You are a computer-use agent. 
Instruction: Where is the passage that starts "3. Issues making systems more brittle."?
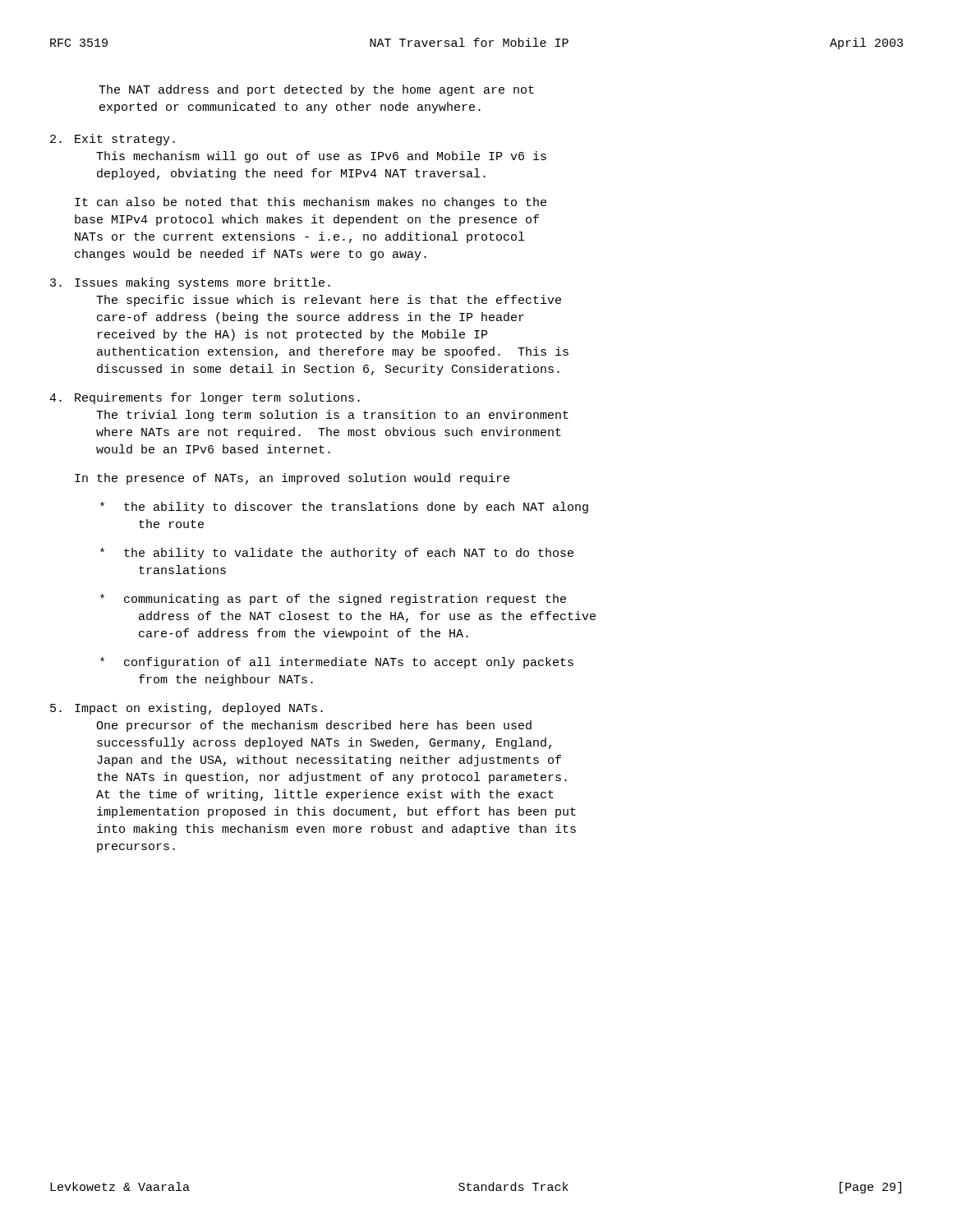(476, 327)
